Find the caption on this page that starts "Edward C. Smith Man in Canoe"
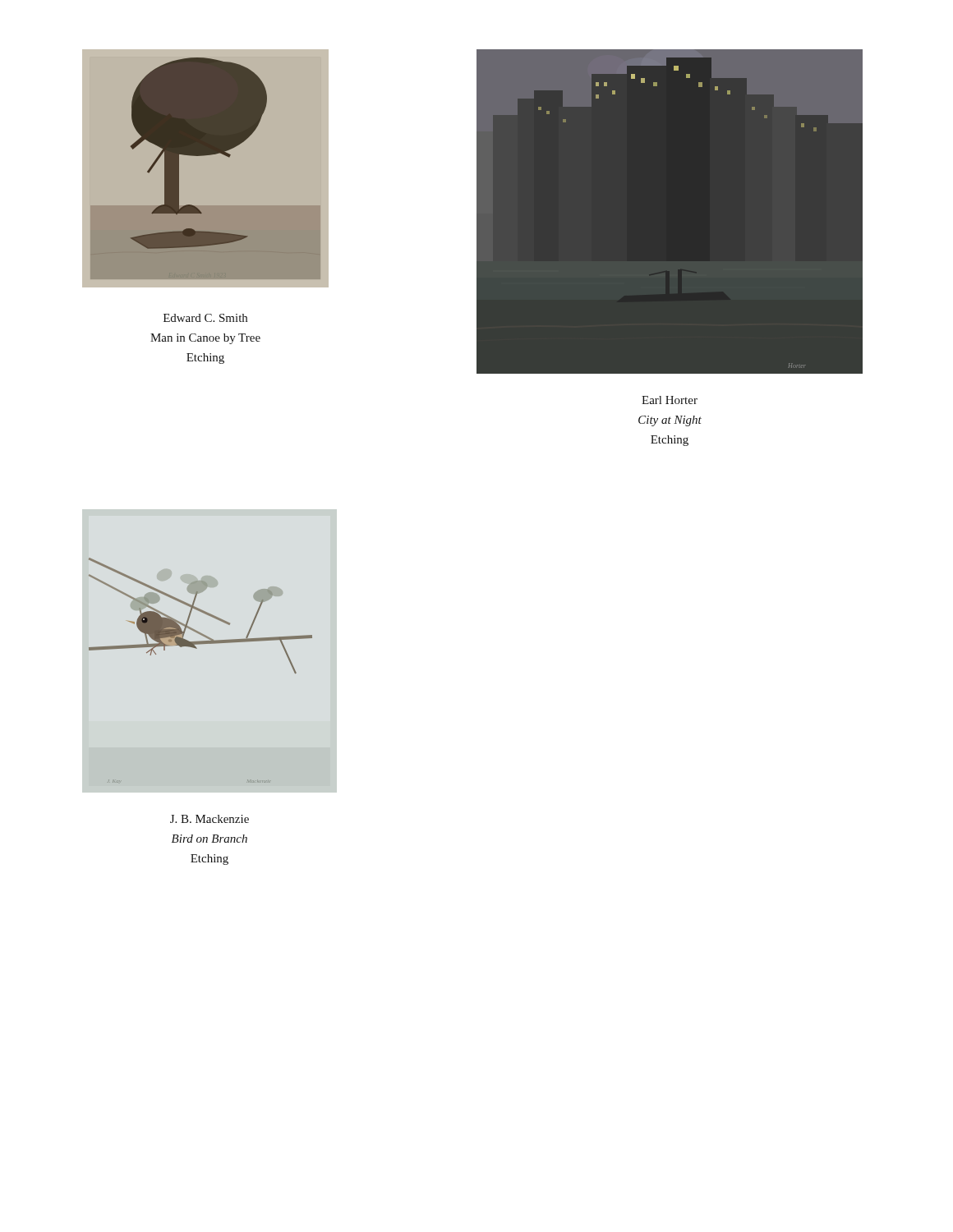Viewport: 953px width, 1232px height. click(205, 338)
